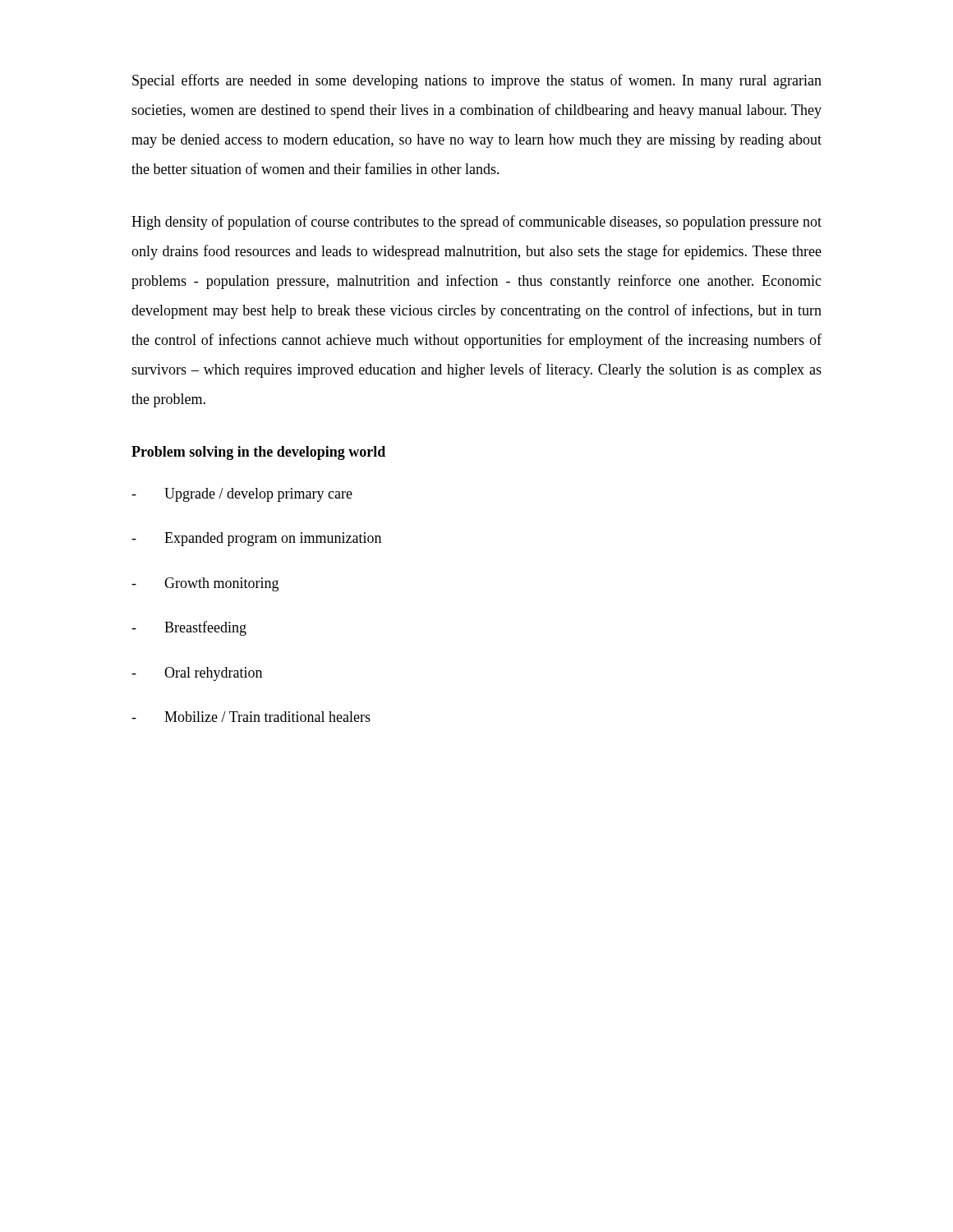Find the text block starting "Special efforts are needed in"
This screenshot has width=953, height=1232.
[476, 125]
